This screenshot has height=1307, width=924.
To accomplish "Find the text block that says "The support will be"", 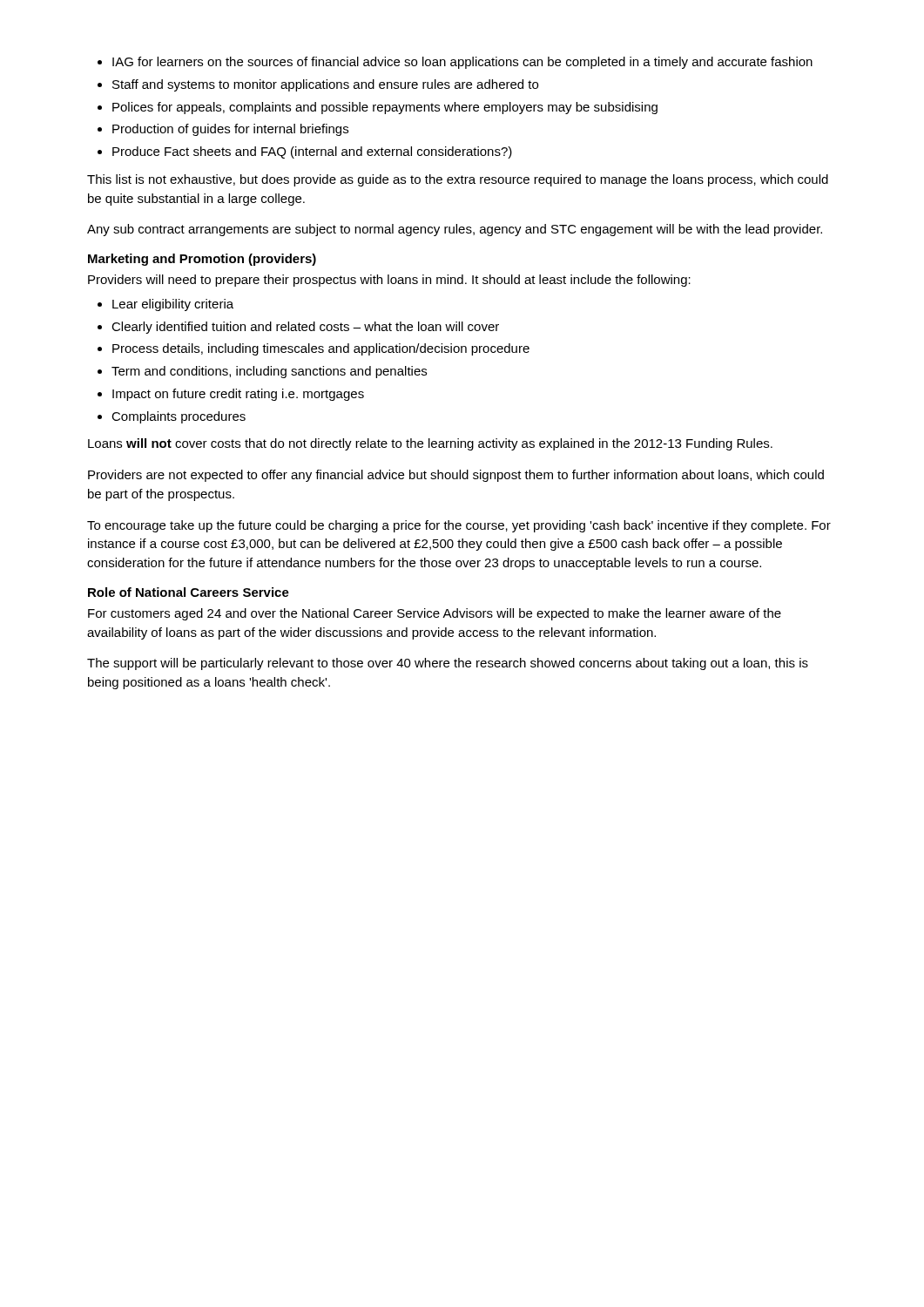I will (x=462, y=673).
